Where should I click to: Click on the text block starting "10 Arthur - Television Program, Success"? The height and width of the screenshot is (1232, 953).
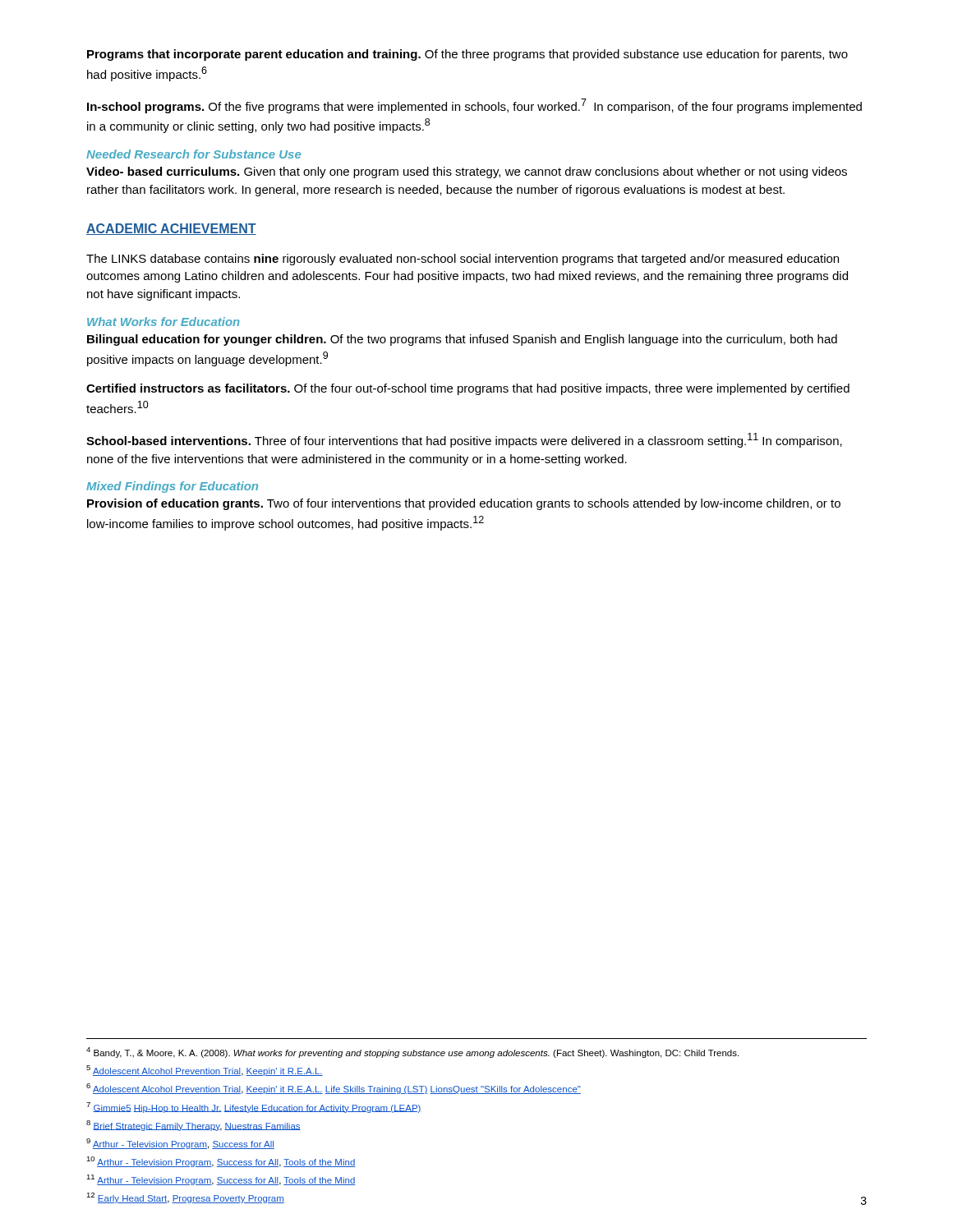pos(221,1160)
